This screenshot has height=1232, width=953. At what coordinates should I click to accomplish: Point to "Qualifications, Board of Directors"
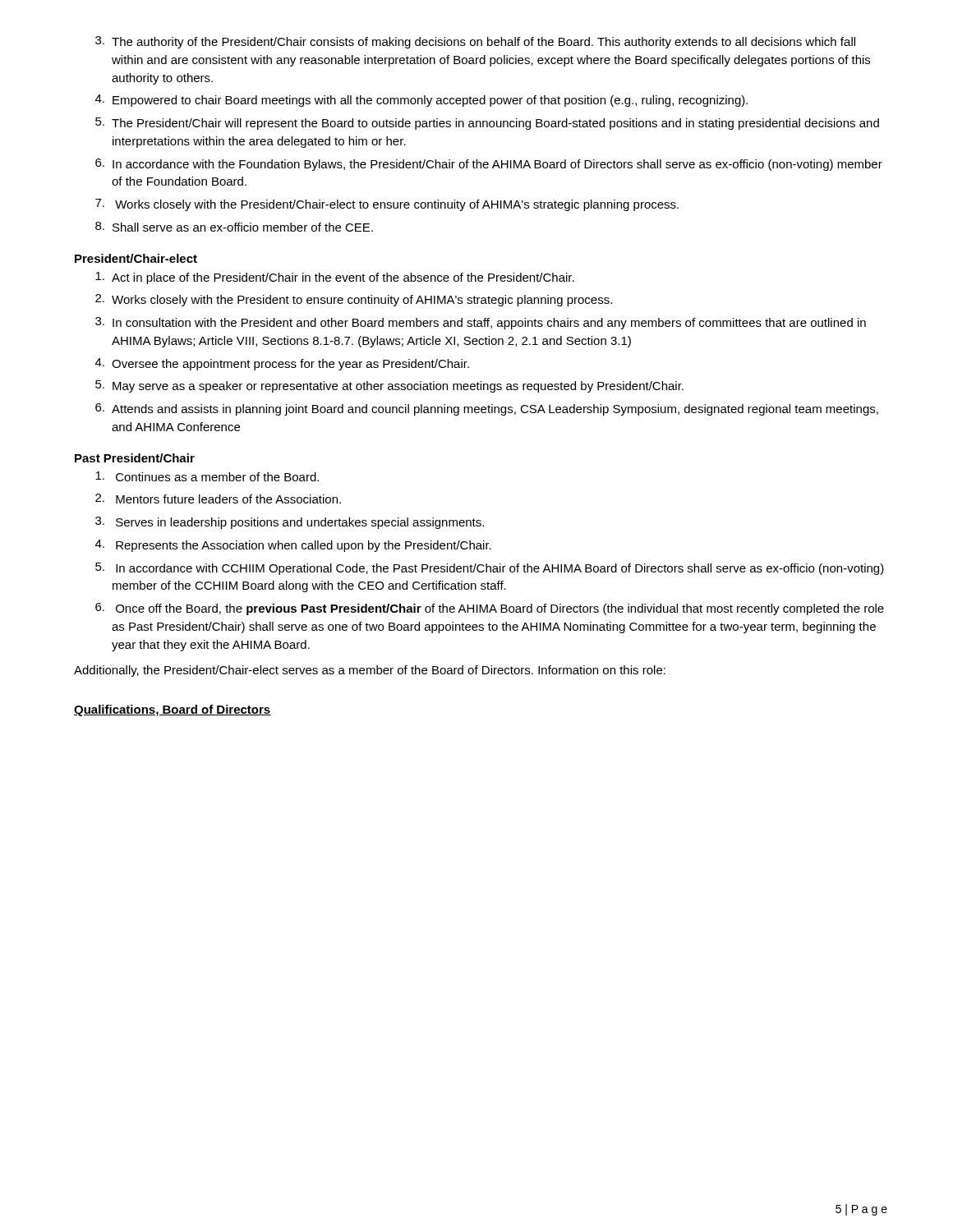pyautogui.click(x=172, y=709)
